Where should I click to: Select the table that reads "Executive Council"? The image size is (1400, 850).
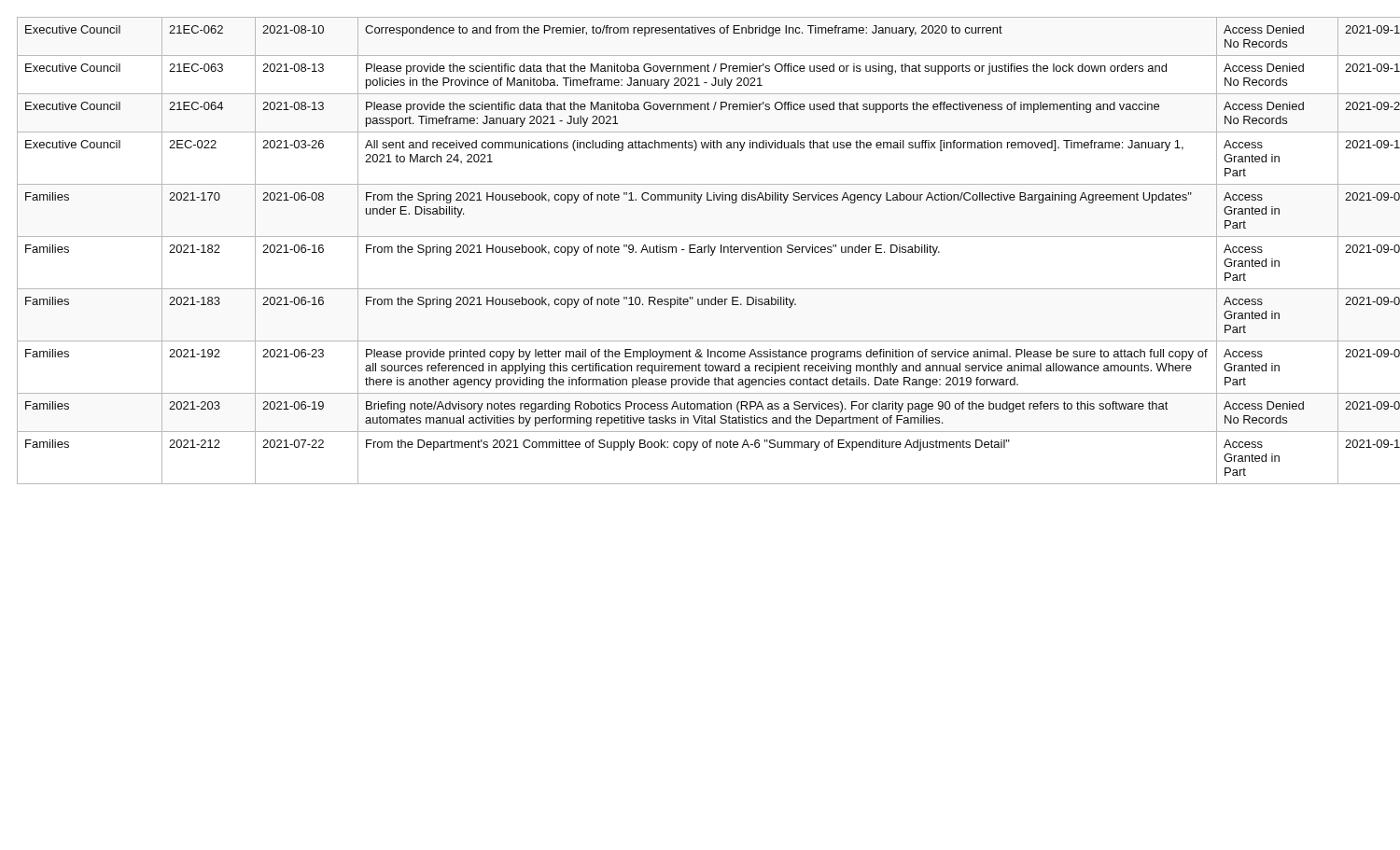[x=700, y=251]
